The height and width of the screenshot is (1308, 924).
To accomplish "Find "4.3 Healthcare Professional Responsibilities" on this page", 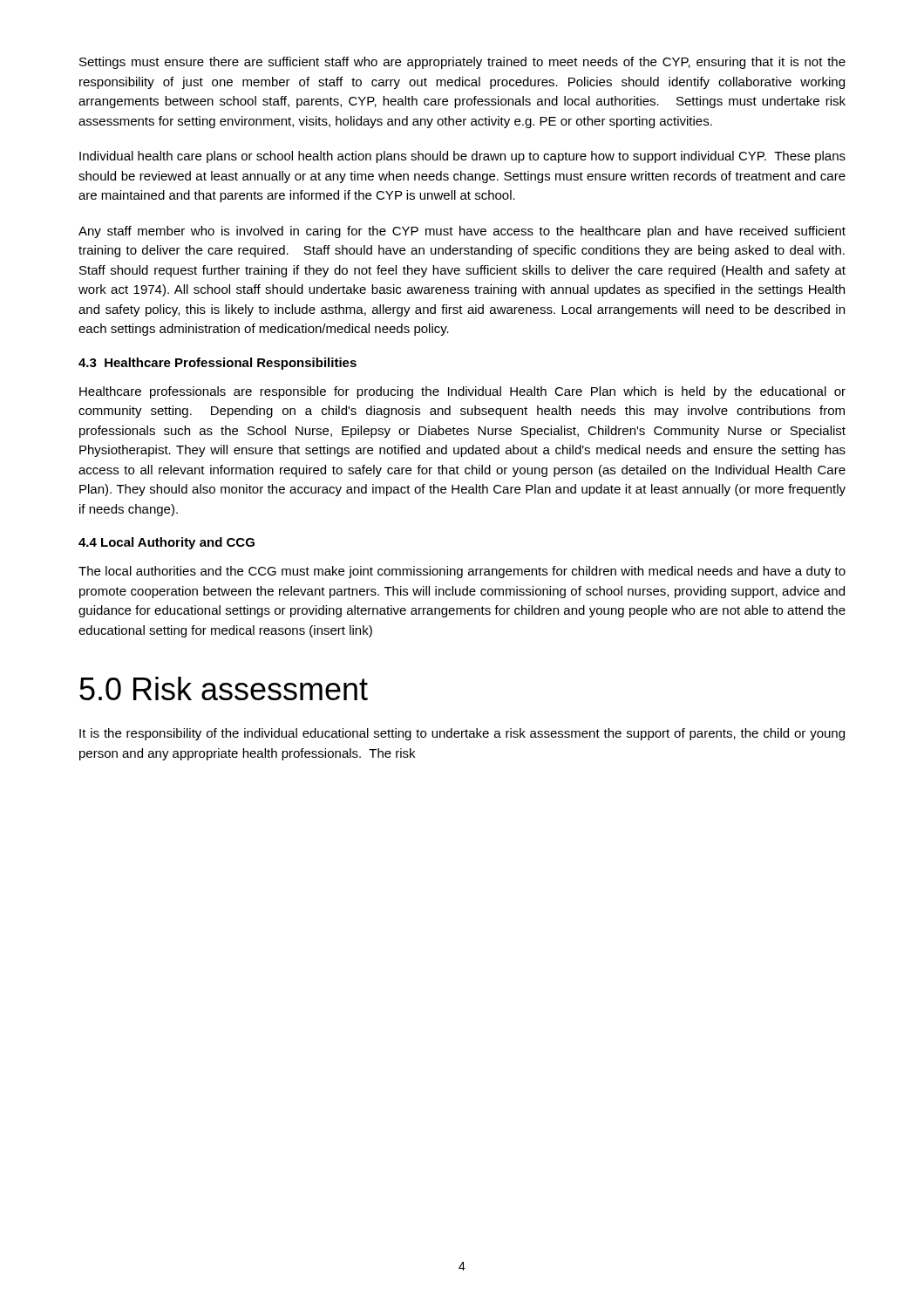I will [x=218, y=362].
